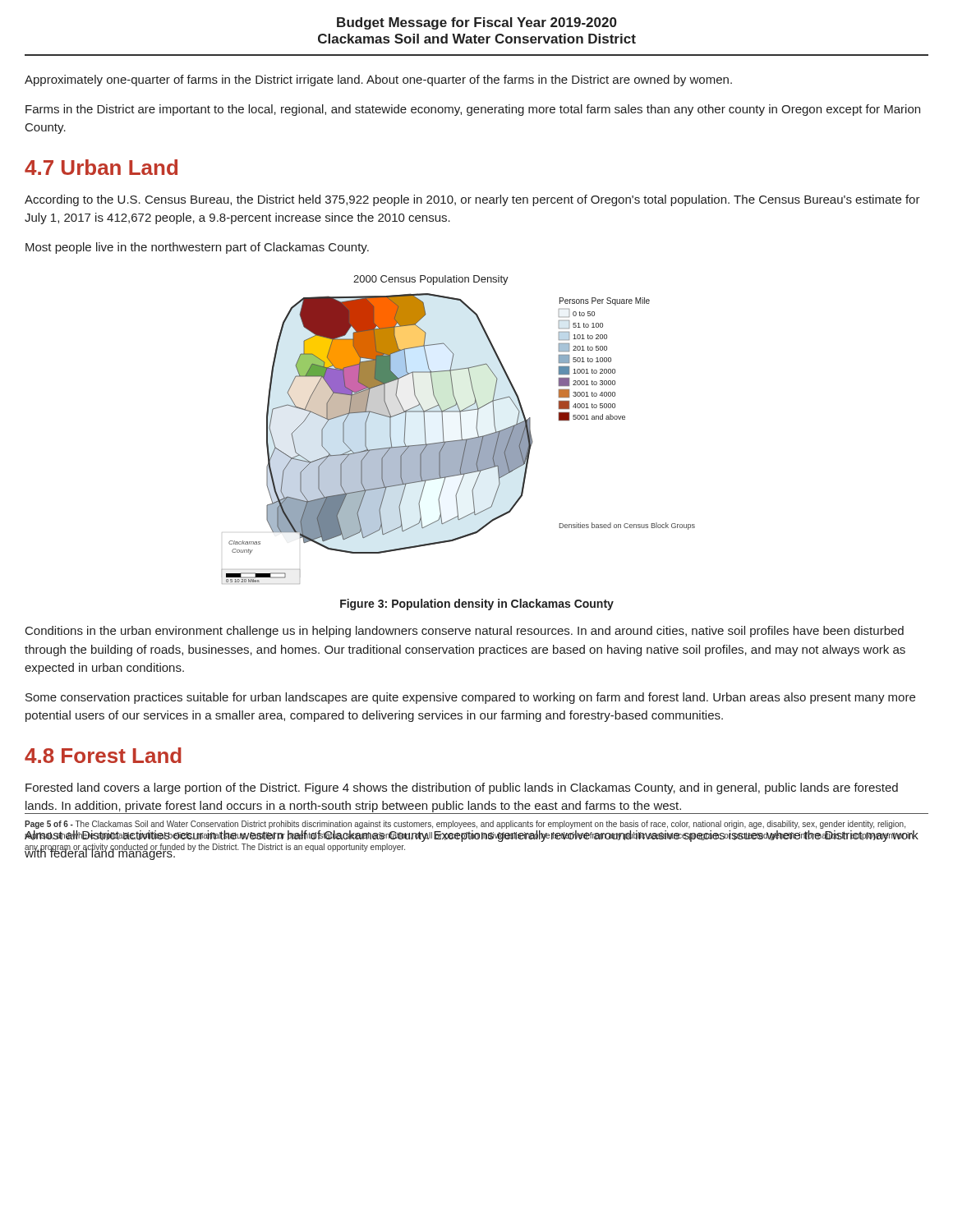Locate the block of text that opens with "Almost all District activities occur in the"
This screenshot has width=953, height=1232.
(471, 844)
